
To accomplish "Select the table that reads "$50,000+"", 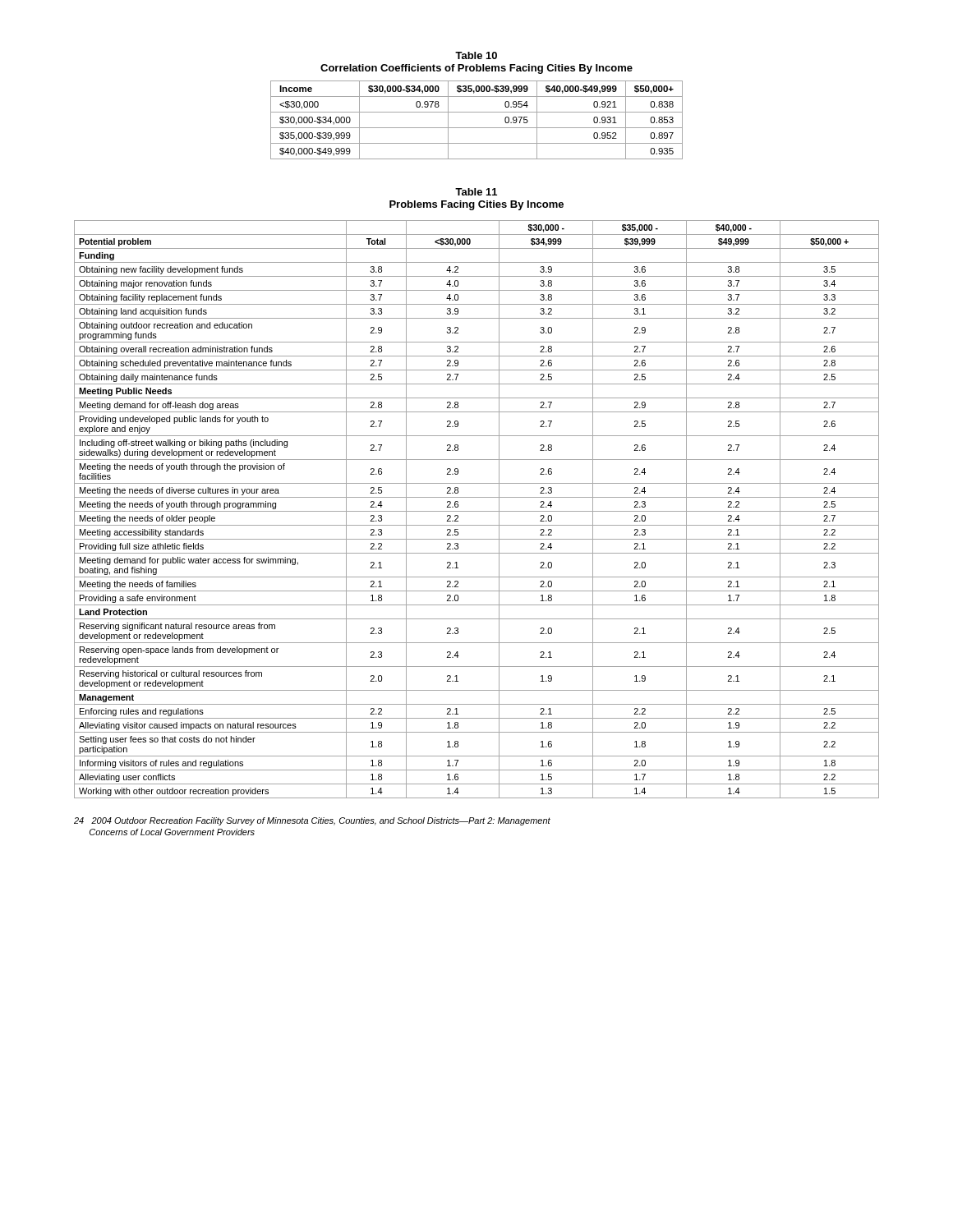I will point(476,120).
